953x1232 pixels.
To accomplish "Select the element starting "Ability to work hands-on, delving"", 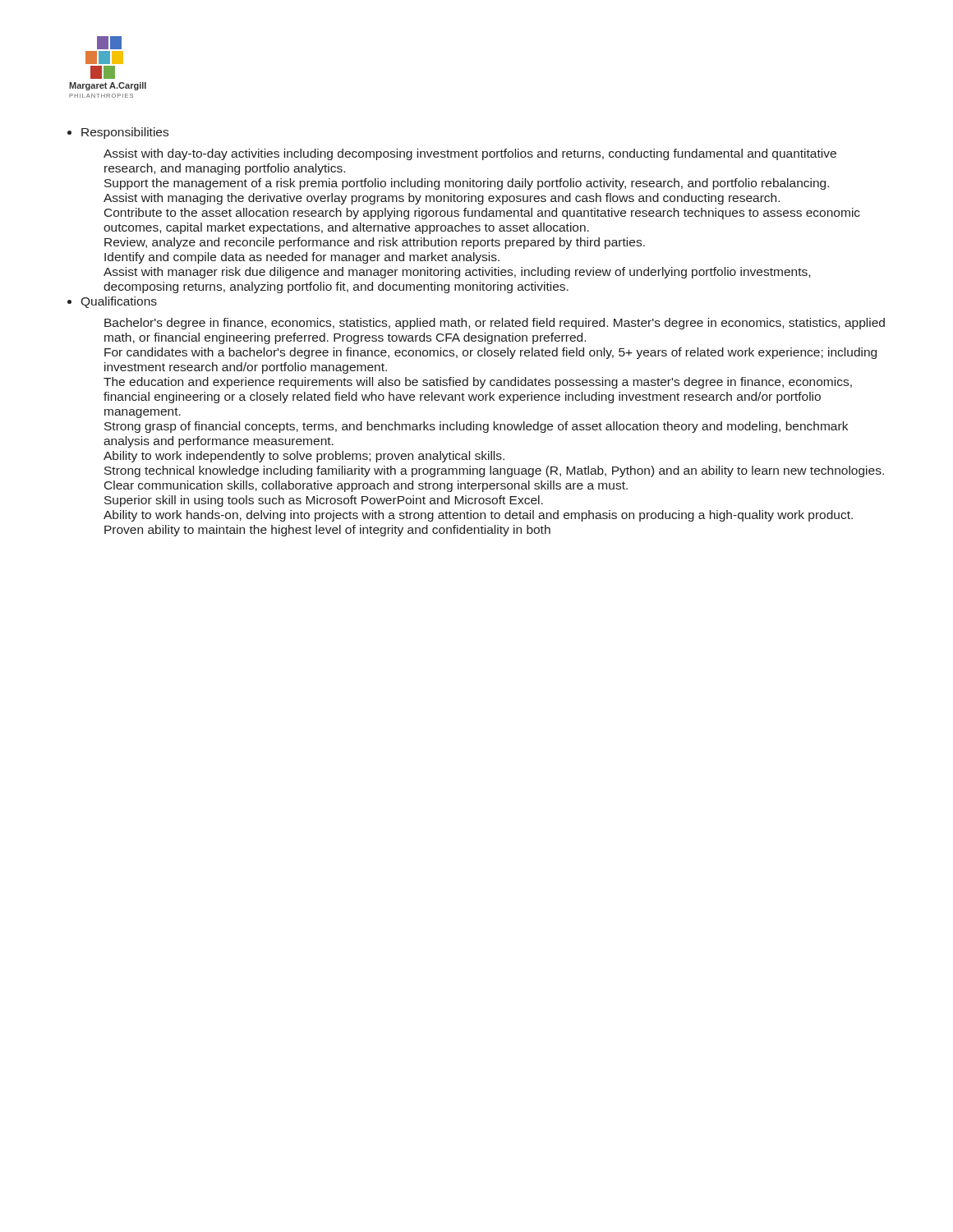I will pyautogui.click(x=495, y=515).
